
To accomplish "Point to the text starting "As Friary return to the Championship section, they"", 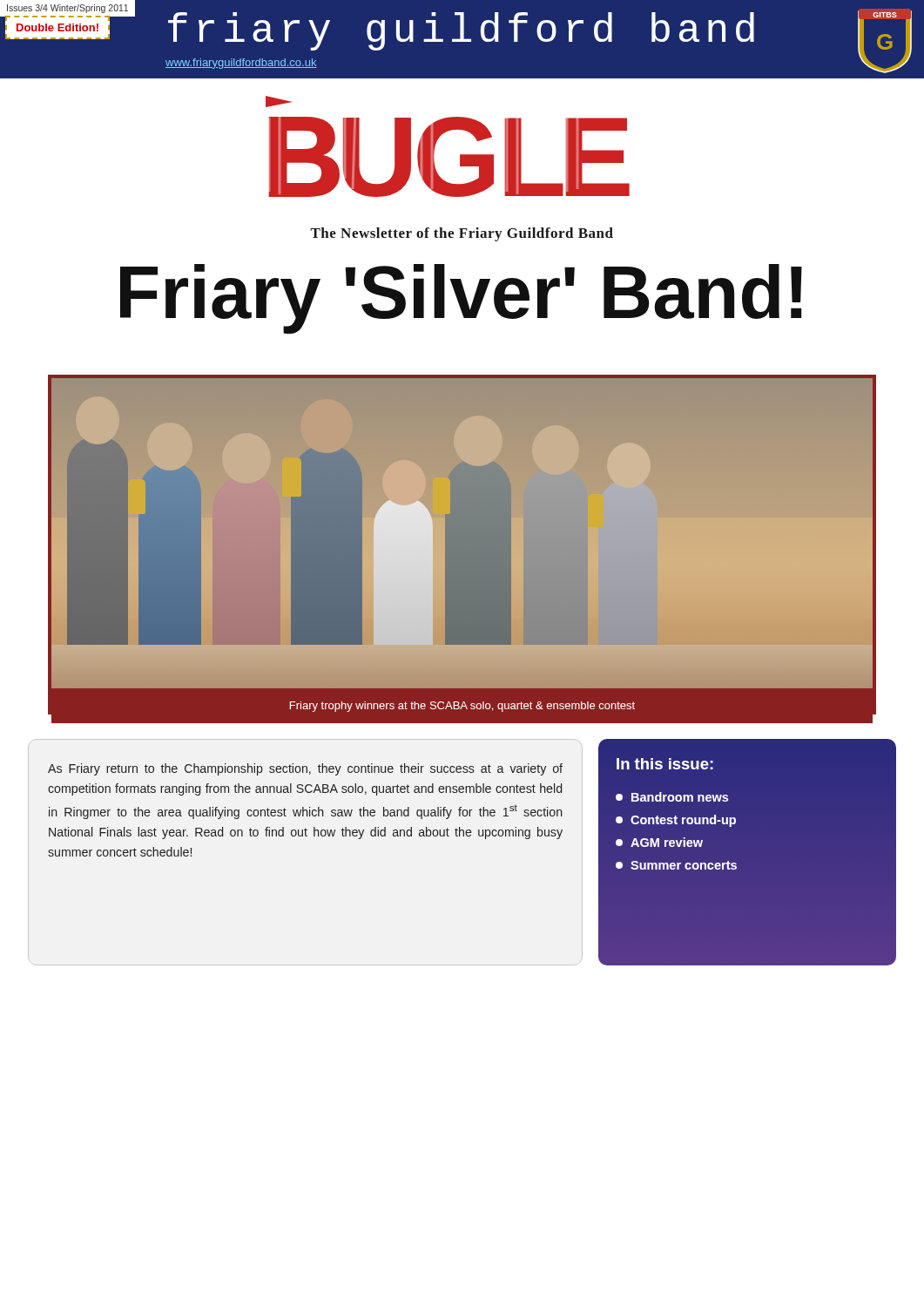I will coord(305,811).
